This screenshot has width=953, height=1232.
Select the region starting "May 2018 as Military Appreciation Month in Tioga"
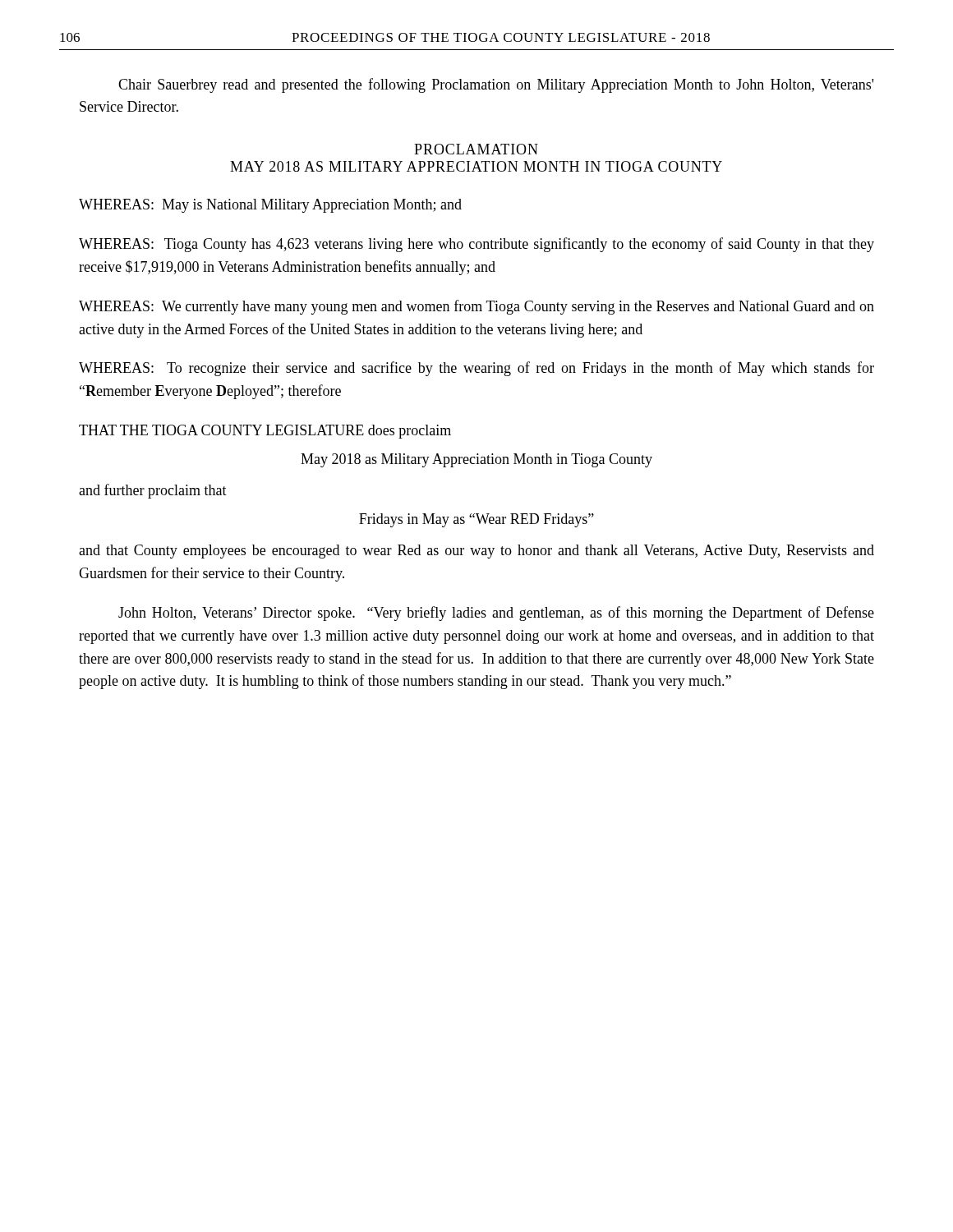click(x=476, y=459)
